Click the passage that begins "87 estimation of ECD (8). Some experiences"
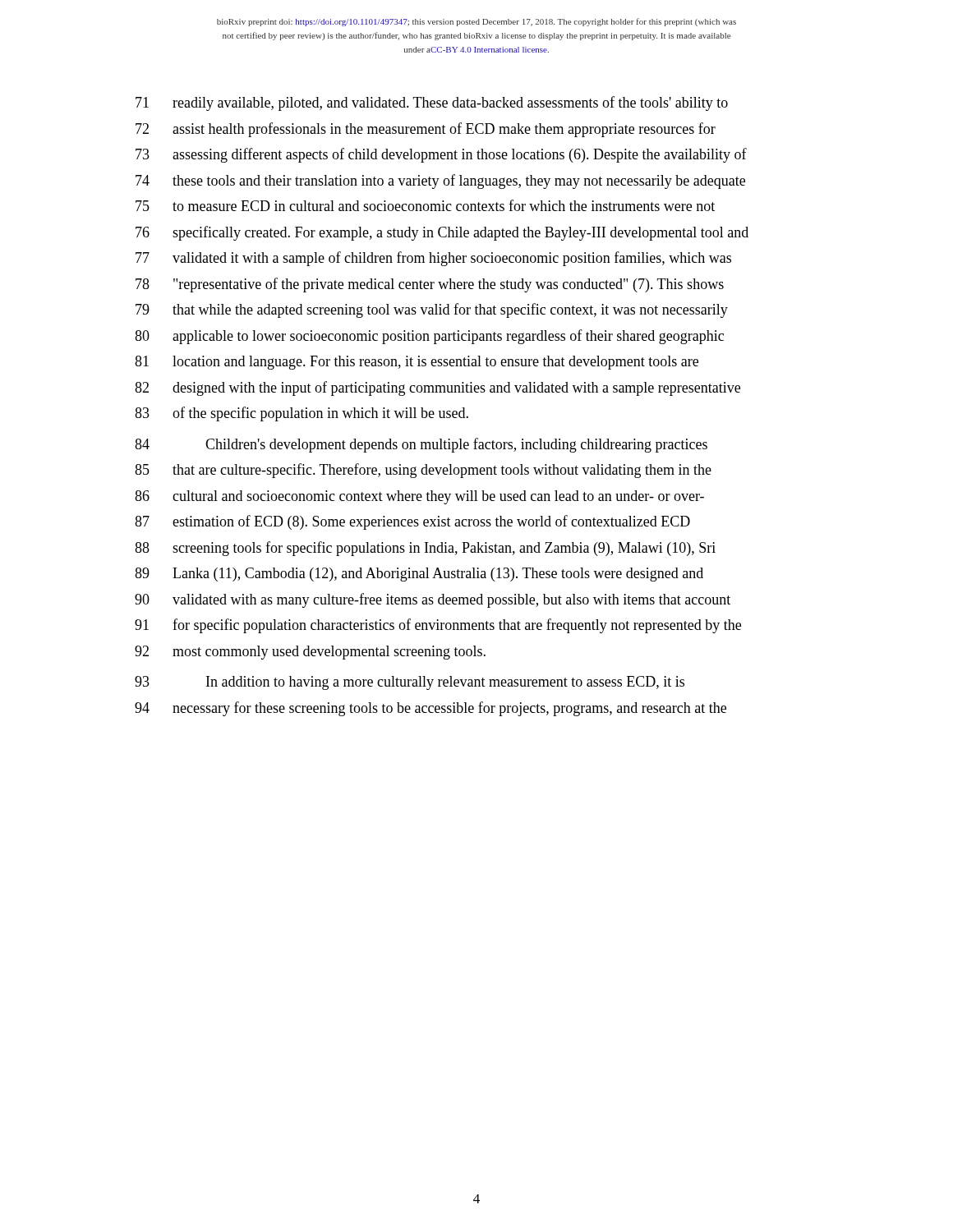953x1232 pixels. pos(489,522)
